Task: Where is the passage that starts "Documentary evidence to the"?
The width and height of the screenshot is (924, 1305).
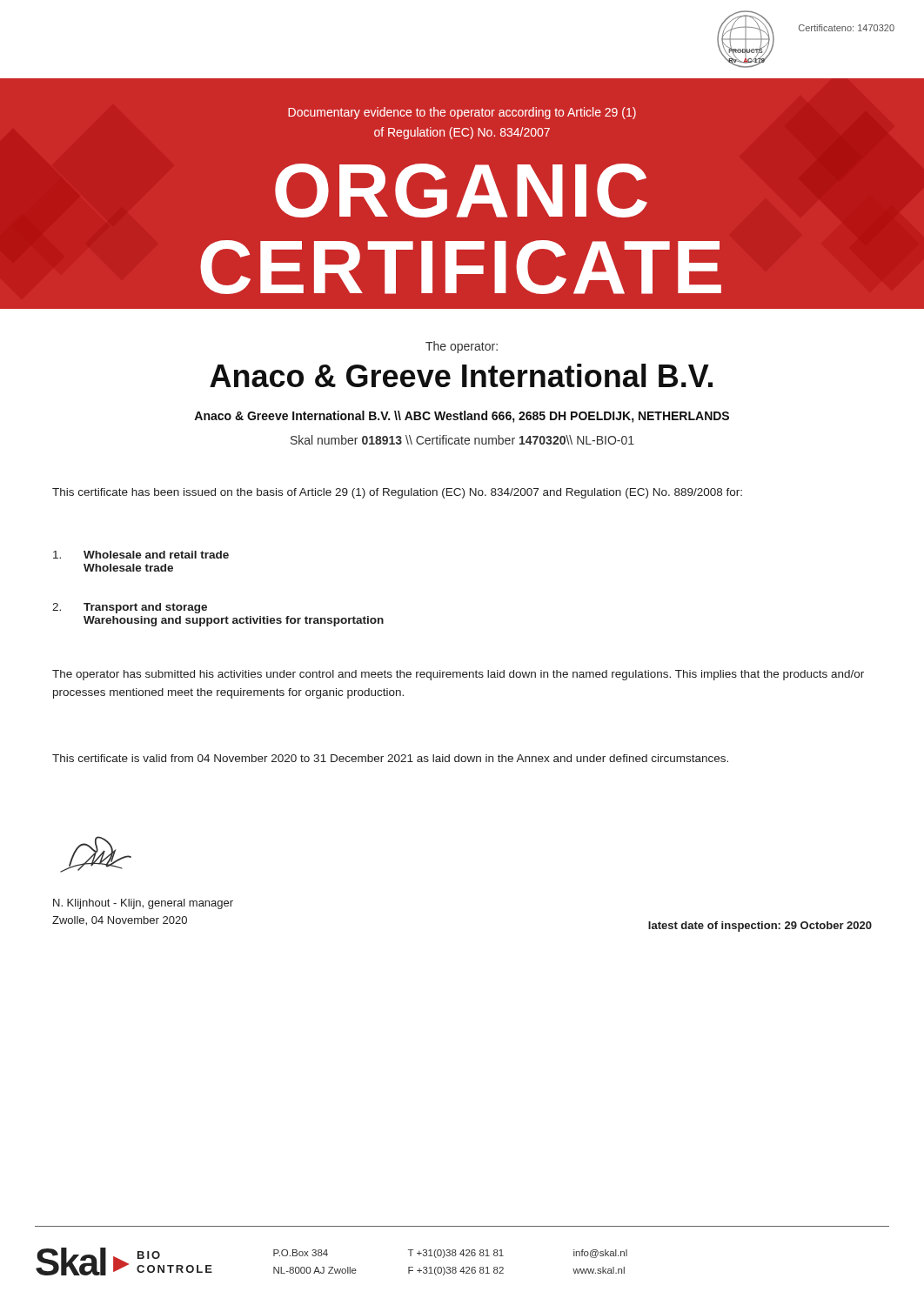Action: pos(462,122)
